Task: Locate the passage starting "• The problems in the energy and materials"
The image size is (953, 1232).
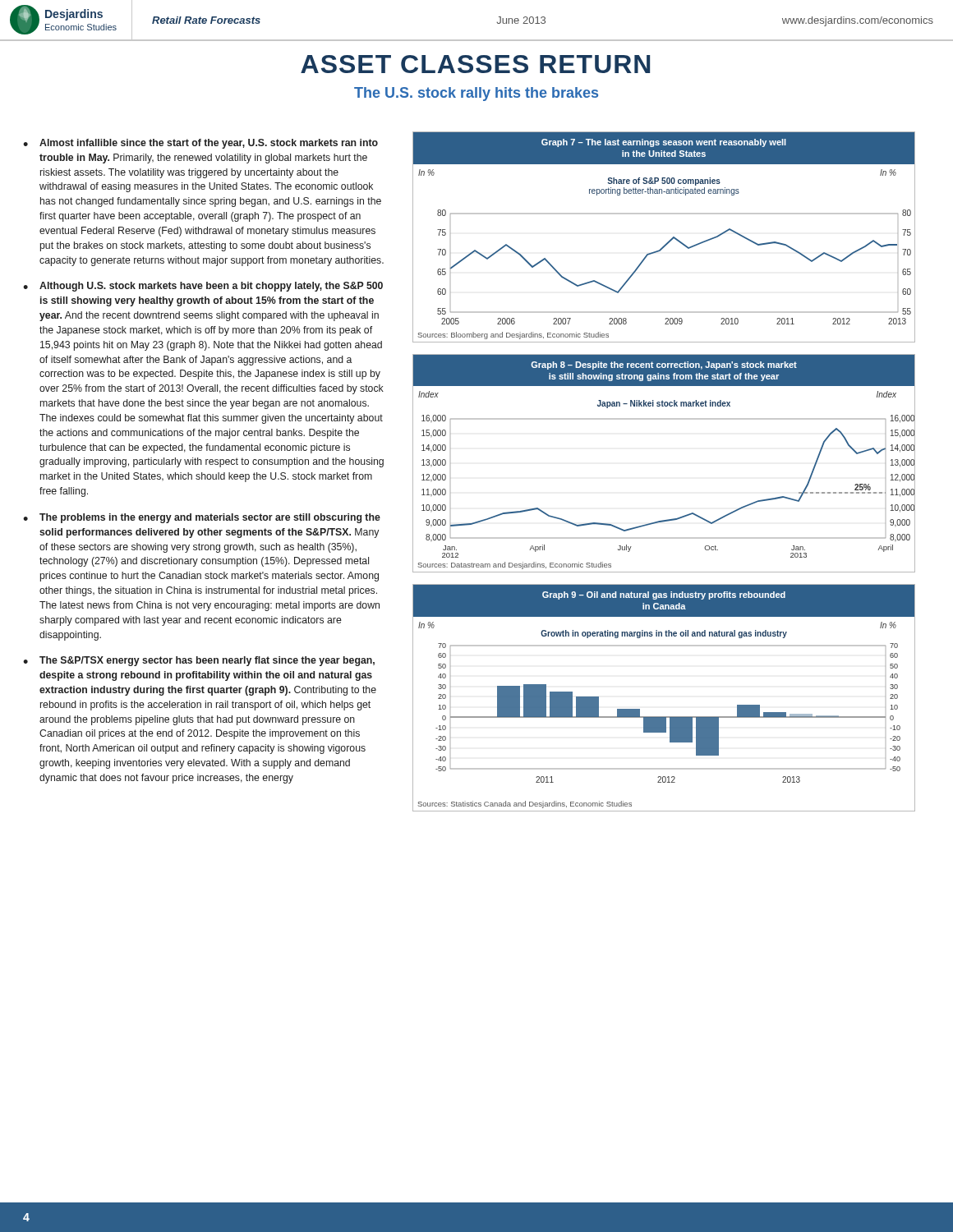Action: point(204,577)
